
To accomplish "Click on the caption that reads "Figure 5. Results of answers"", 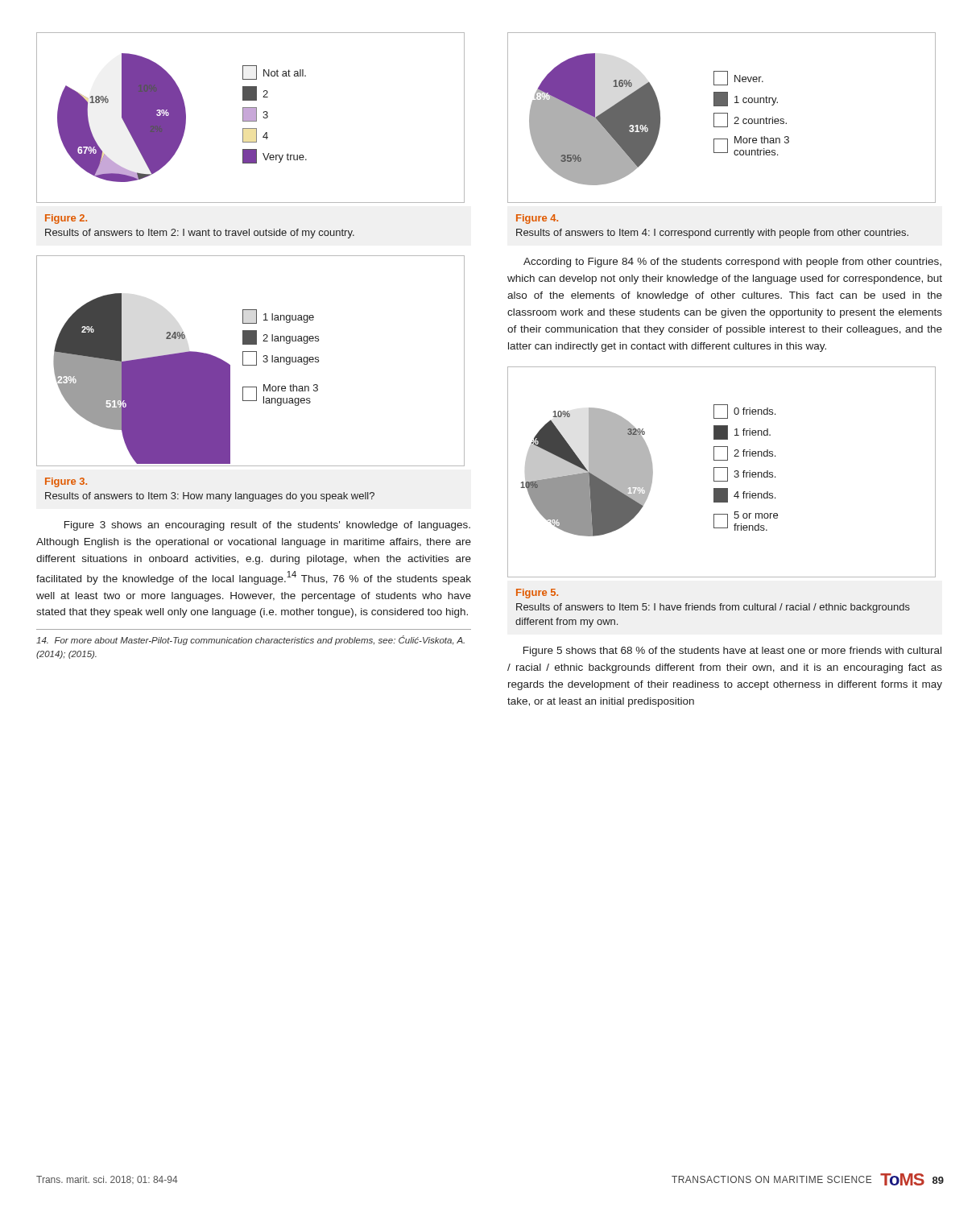I will pos(725,608).
